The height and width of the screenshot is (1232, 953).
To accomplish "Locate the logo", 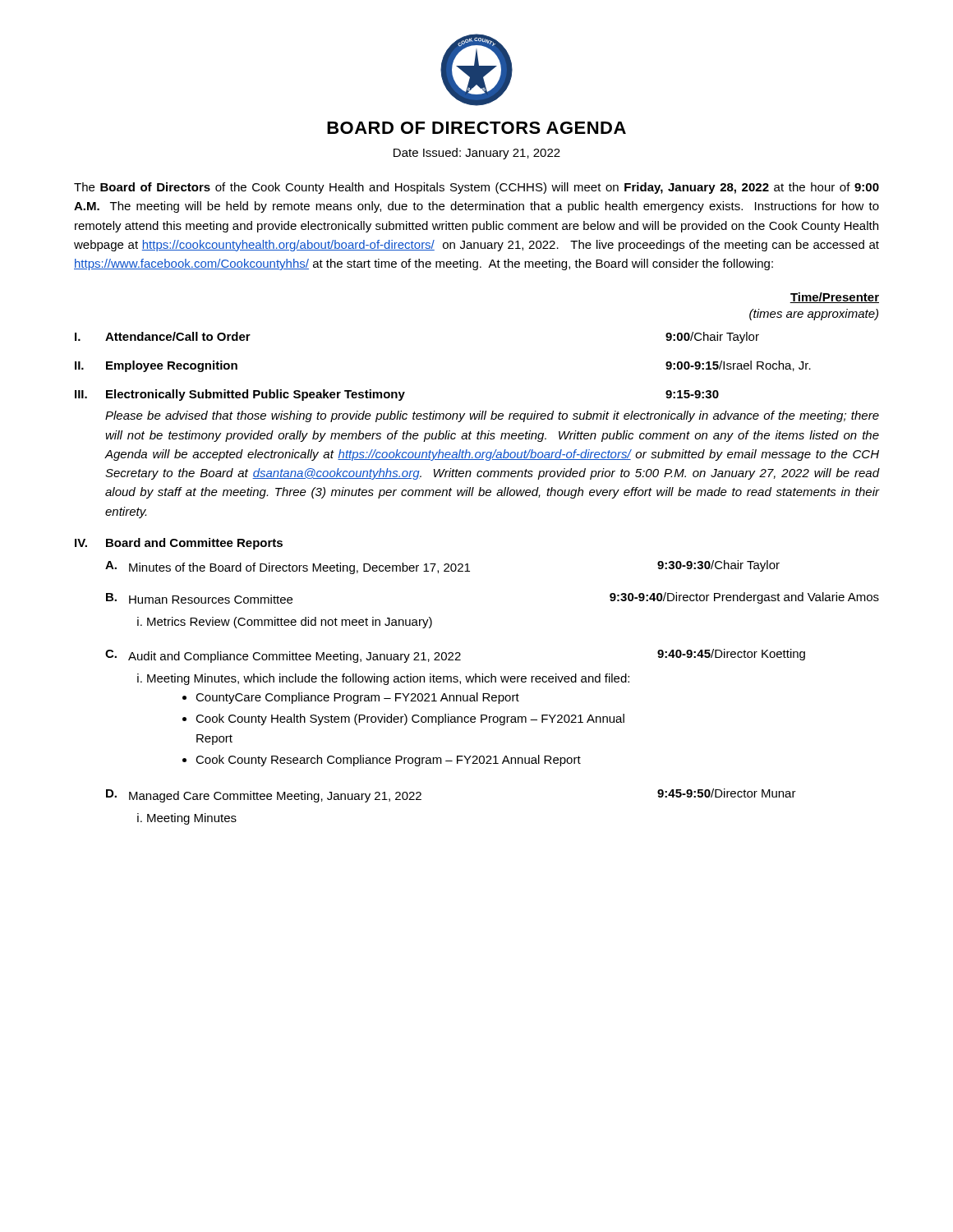I will tap(476, 71).
